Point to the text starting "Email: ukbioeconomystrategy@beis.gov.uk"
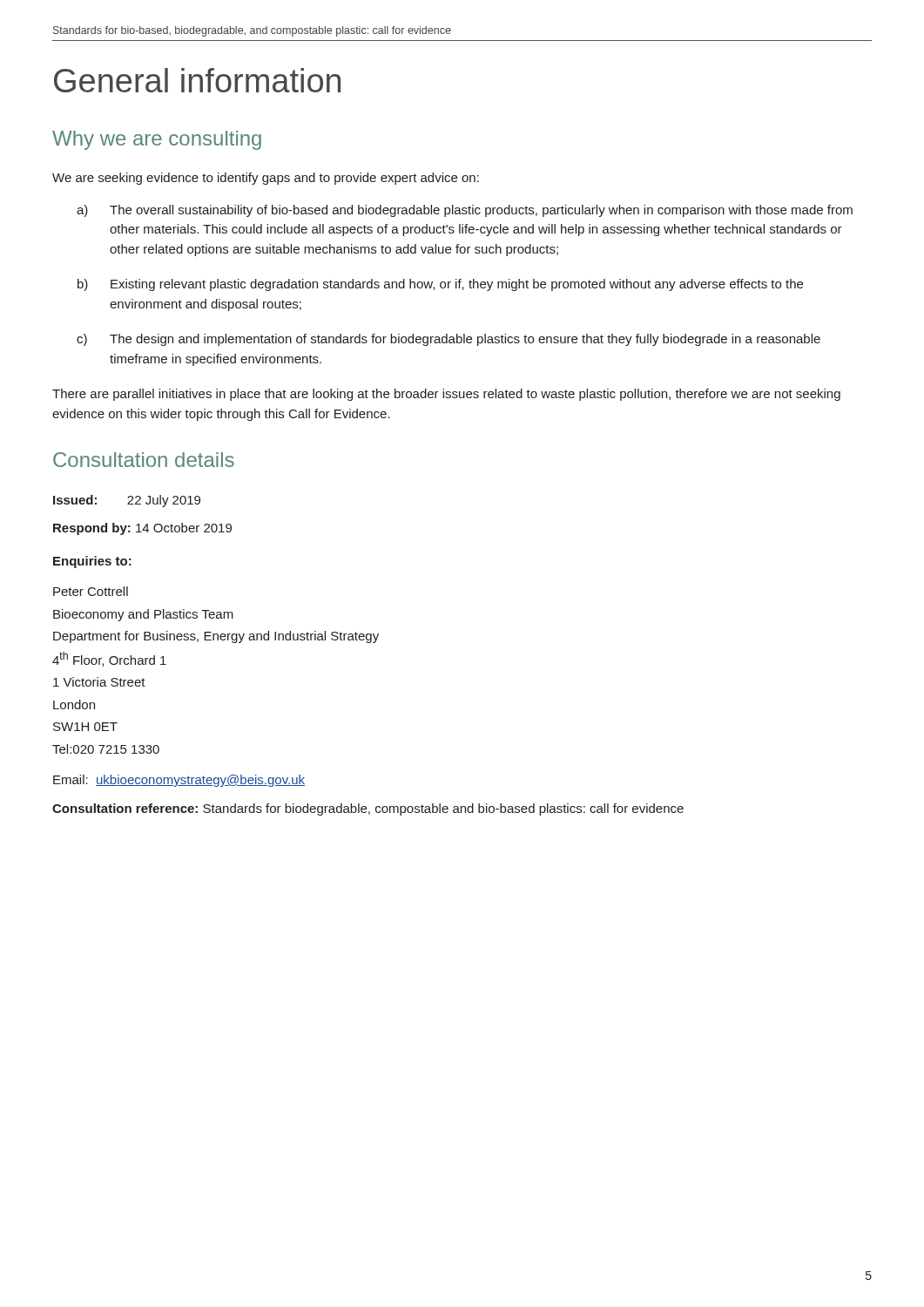This screenshot has width=924, height=1307. point(179,779)
